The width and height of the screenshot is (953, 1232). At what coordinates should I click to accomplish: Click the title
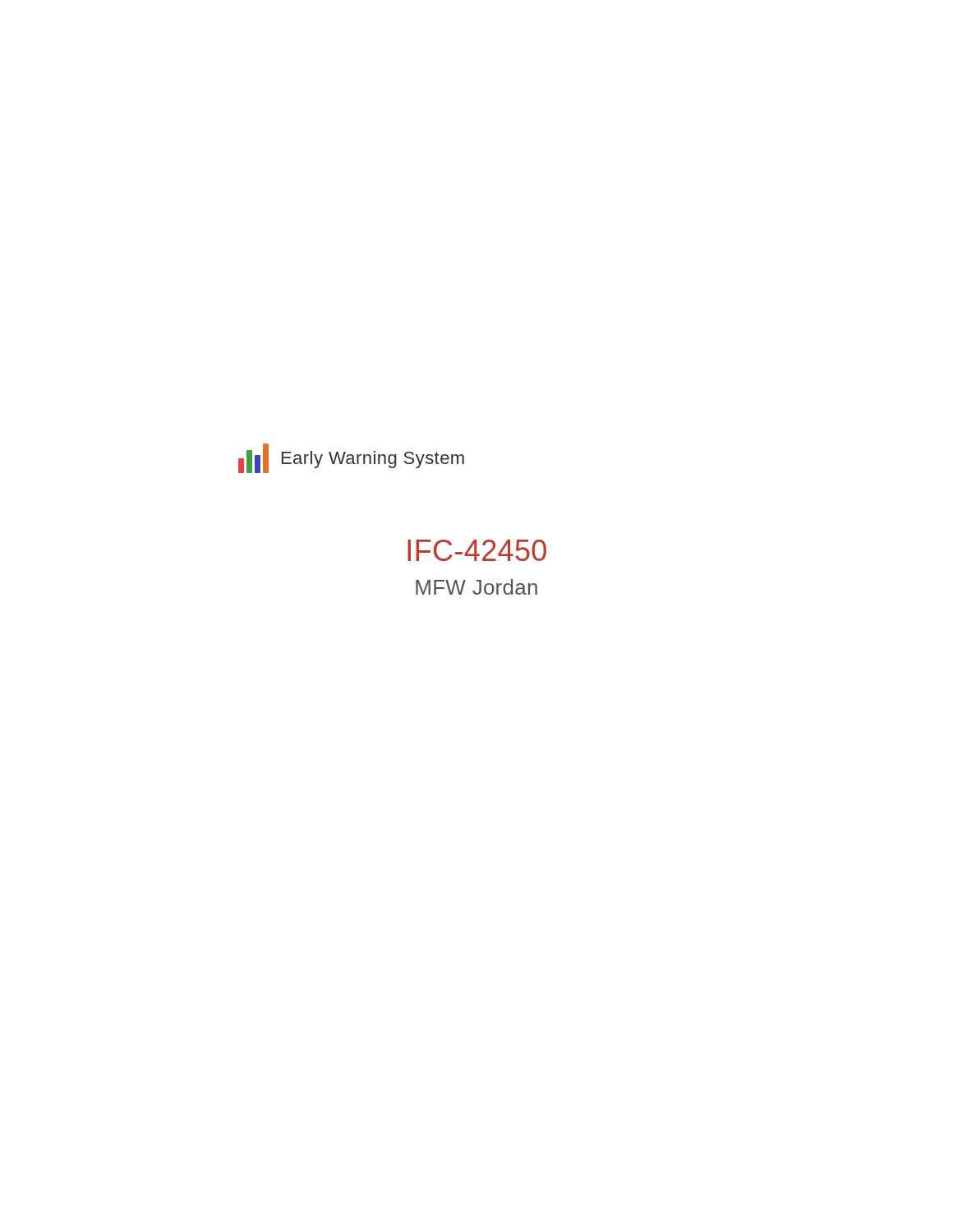[476, 551]
